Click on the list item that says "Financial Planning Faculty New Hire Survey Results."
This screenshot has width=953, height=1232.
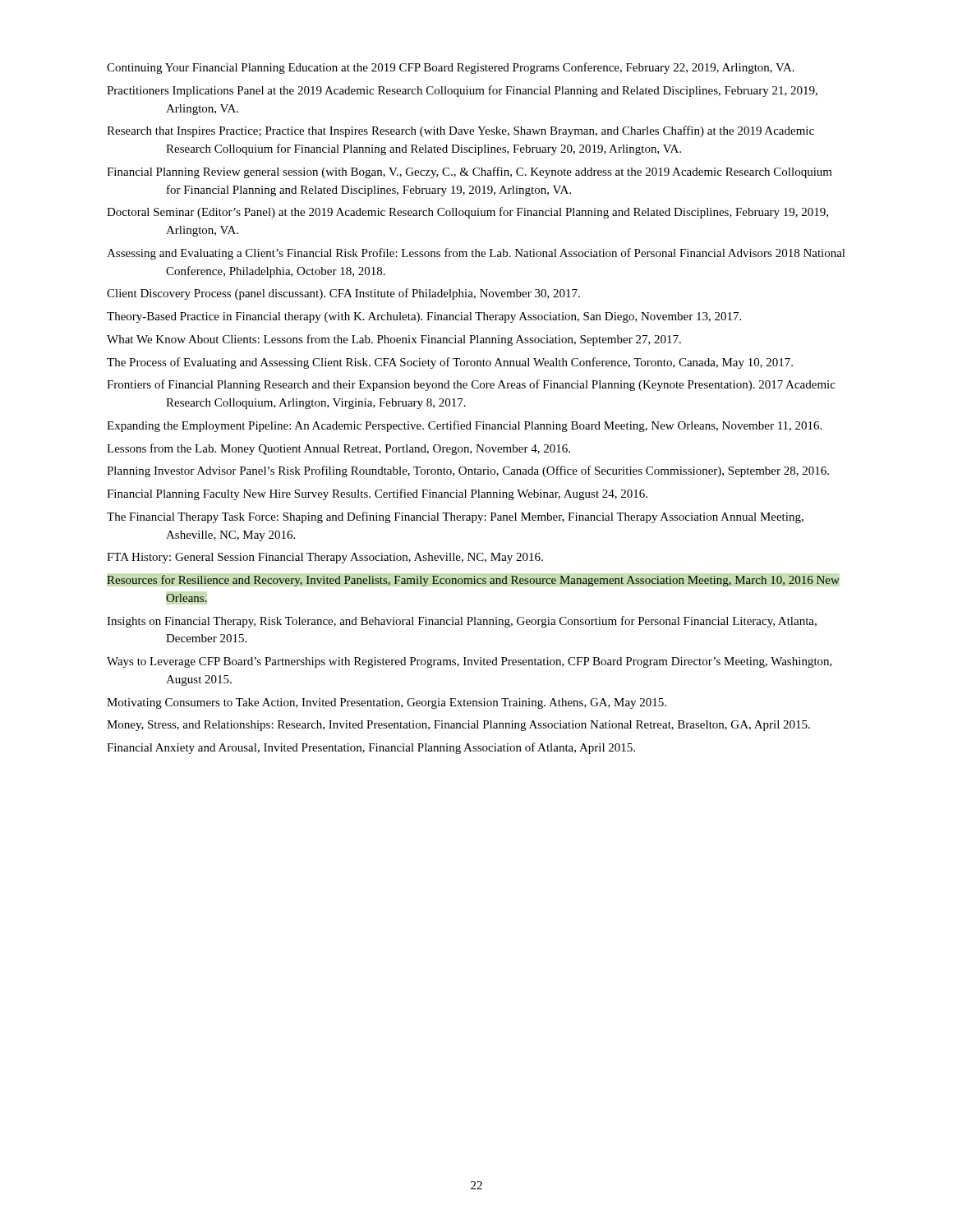point(378,494)
